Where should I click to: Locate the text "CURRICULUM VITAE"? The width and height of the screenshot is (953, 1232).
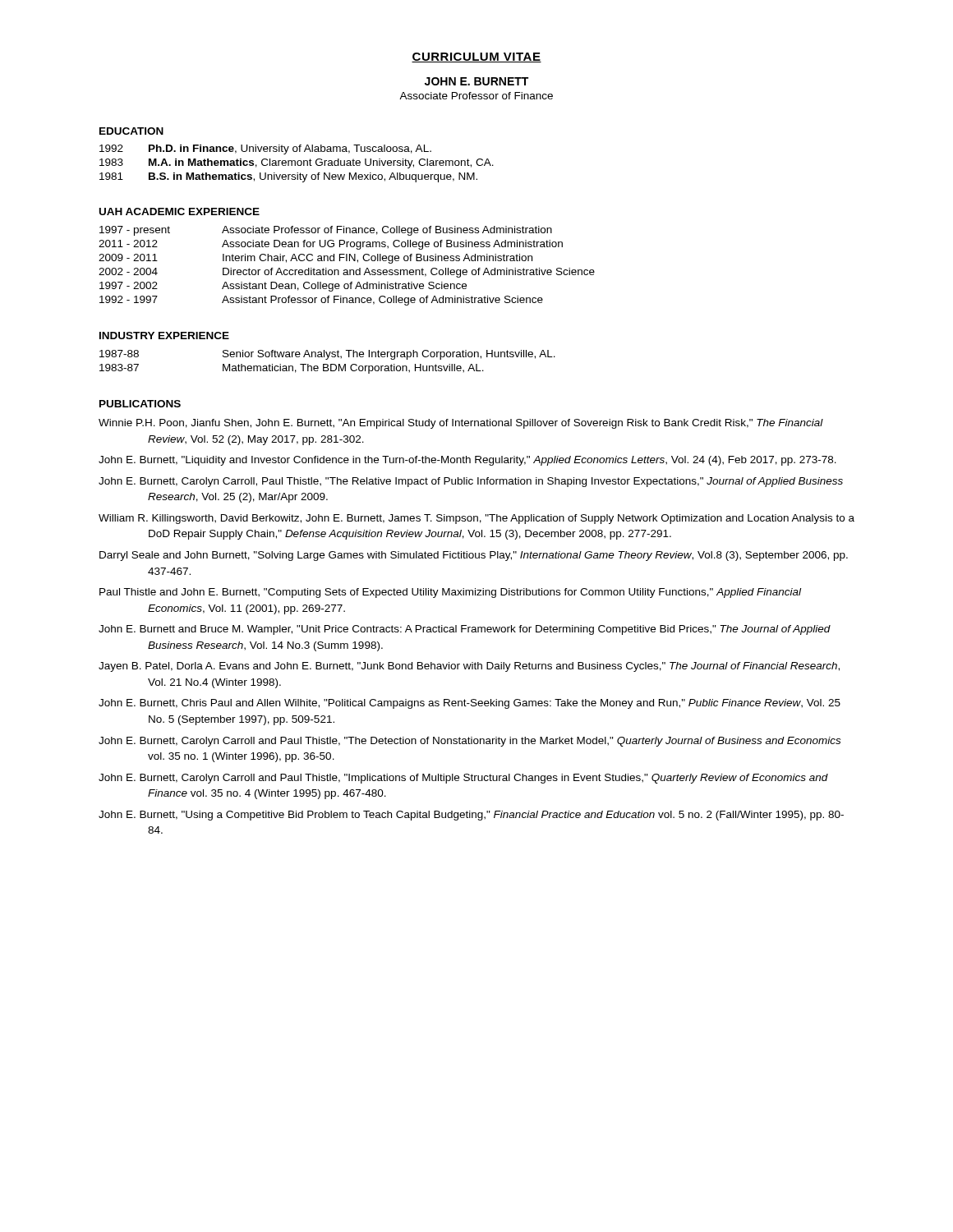(x=476, y=56)
